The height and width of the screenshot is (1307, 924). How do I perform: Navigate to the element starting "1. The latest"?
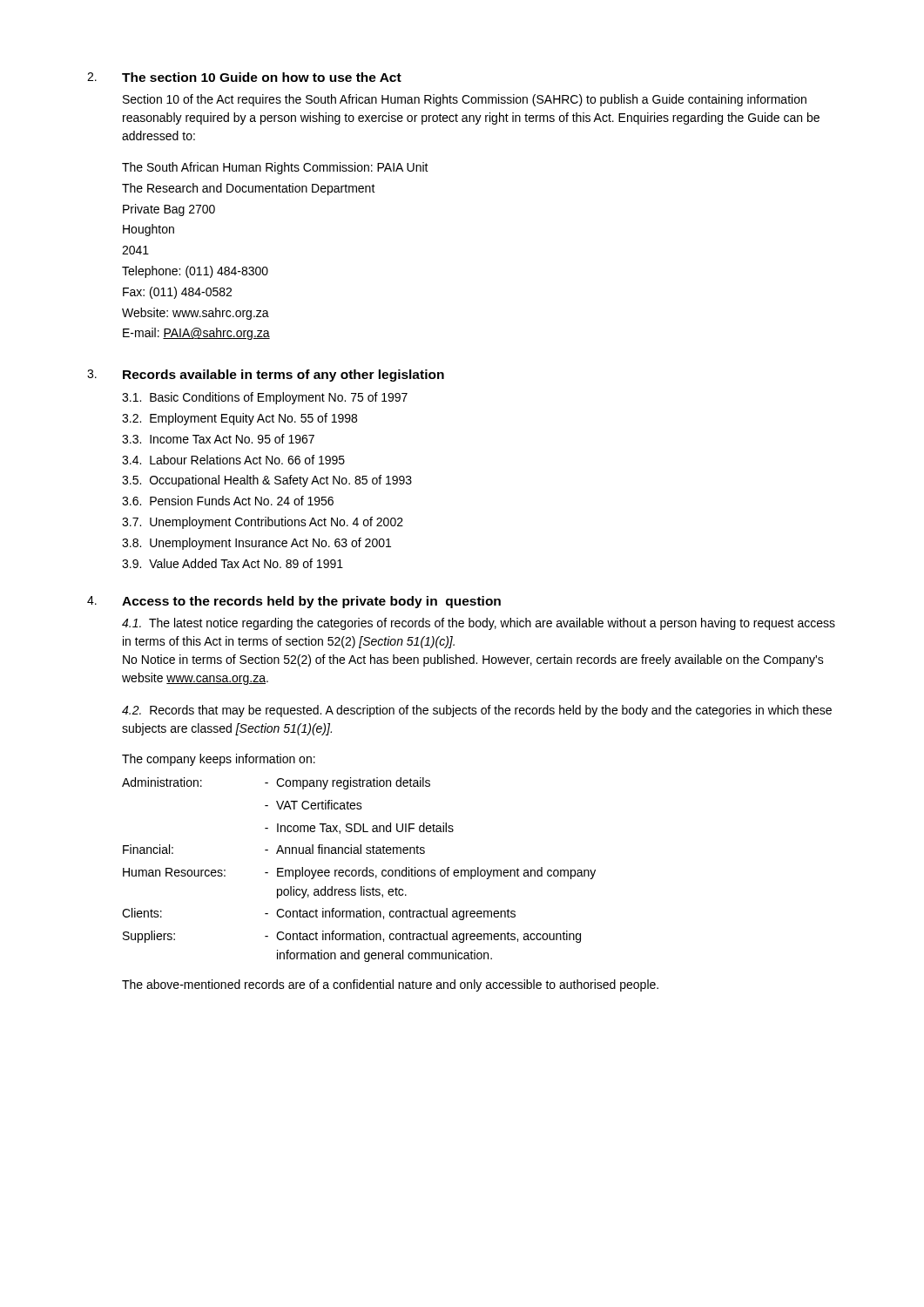479,651
